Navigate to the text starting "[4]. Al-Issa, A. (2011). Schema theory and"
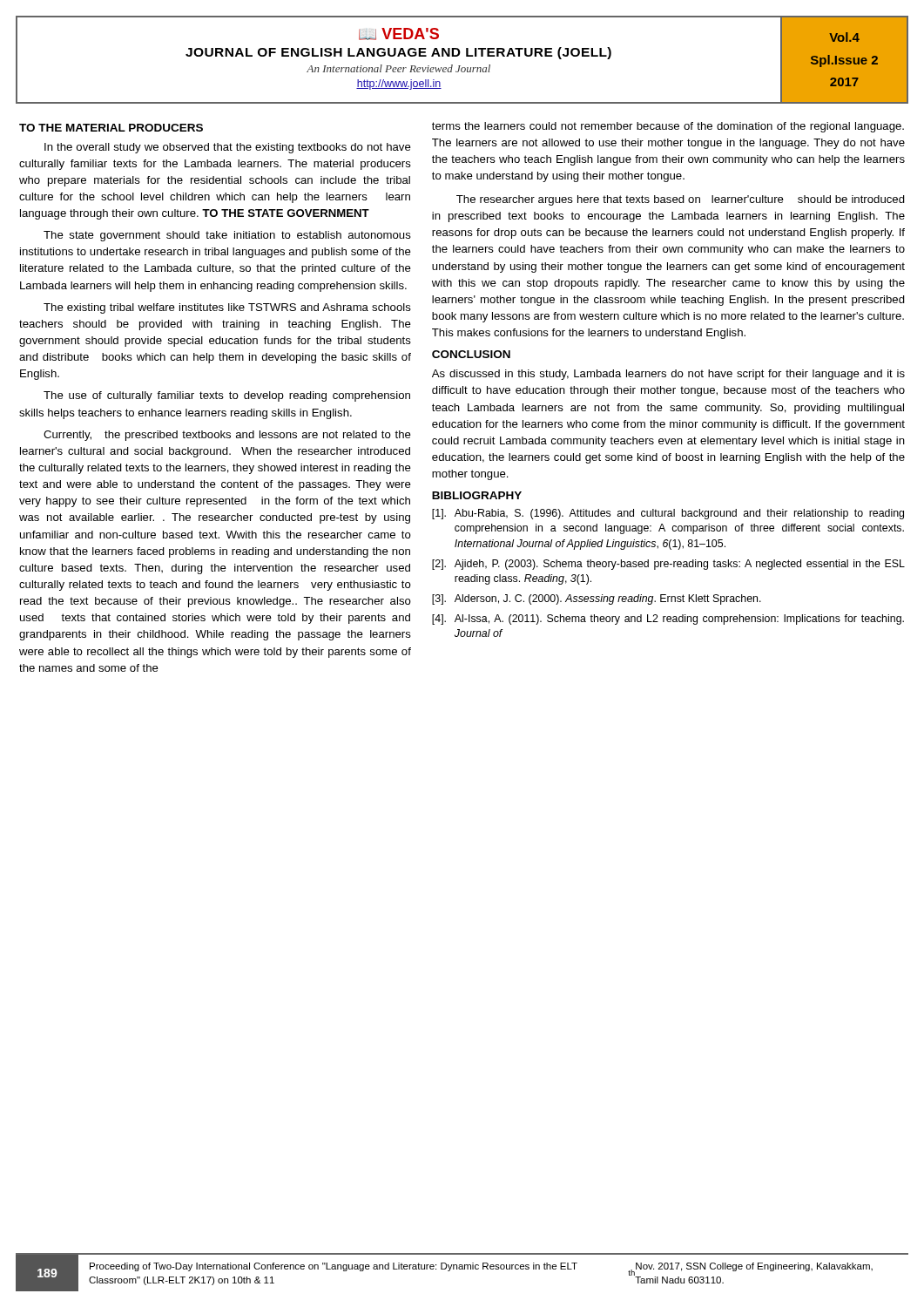Image resolution: width=924 pixels, height=1307 pixels. 668,627
